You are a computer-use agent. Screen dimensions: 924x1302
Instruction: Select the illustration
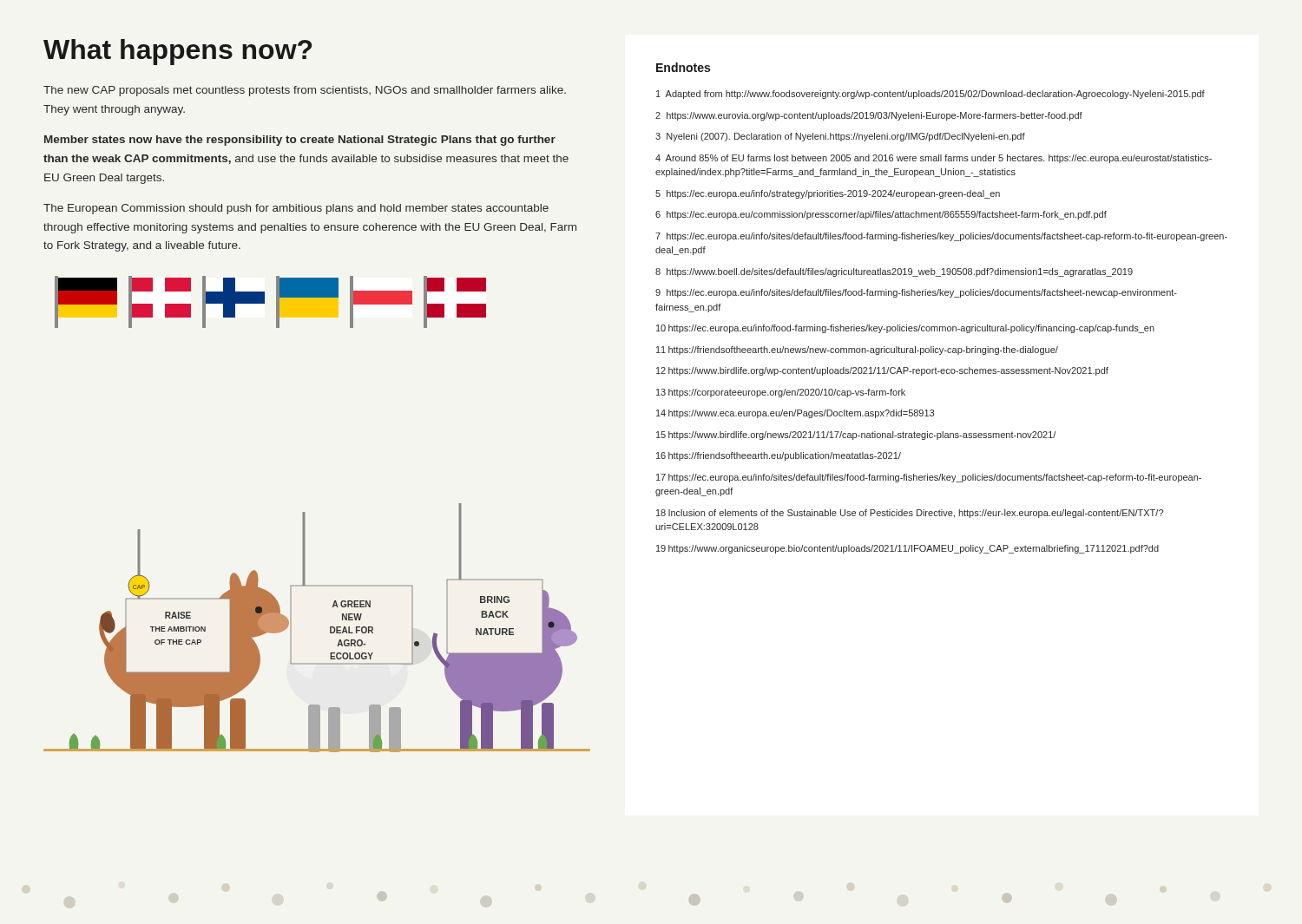click(x=317, y=547)
